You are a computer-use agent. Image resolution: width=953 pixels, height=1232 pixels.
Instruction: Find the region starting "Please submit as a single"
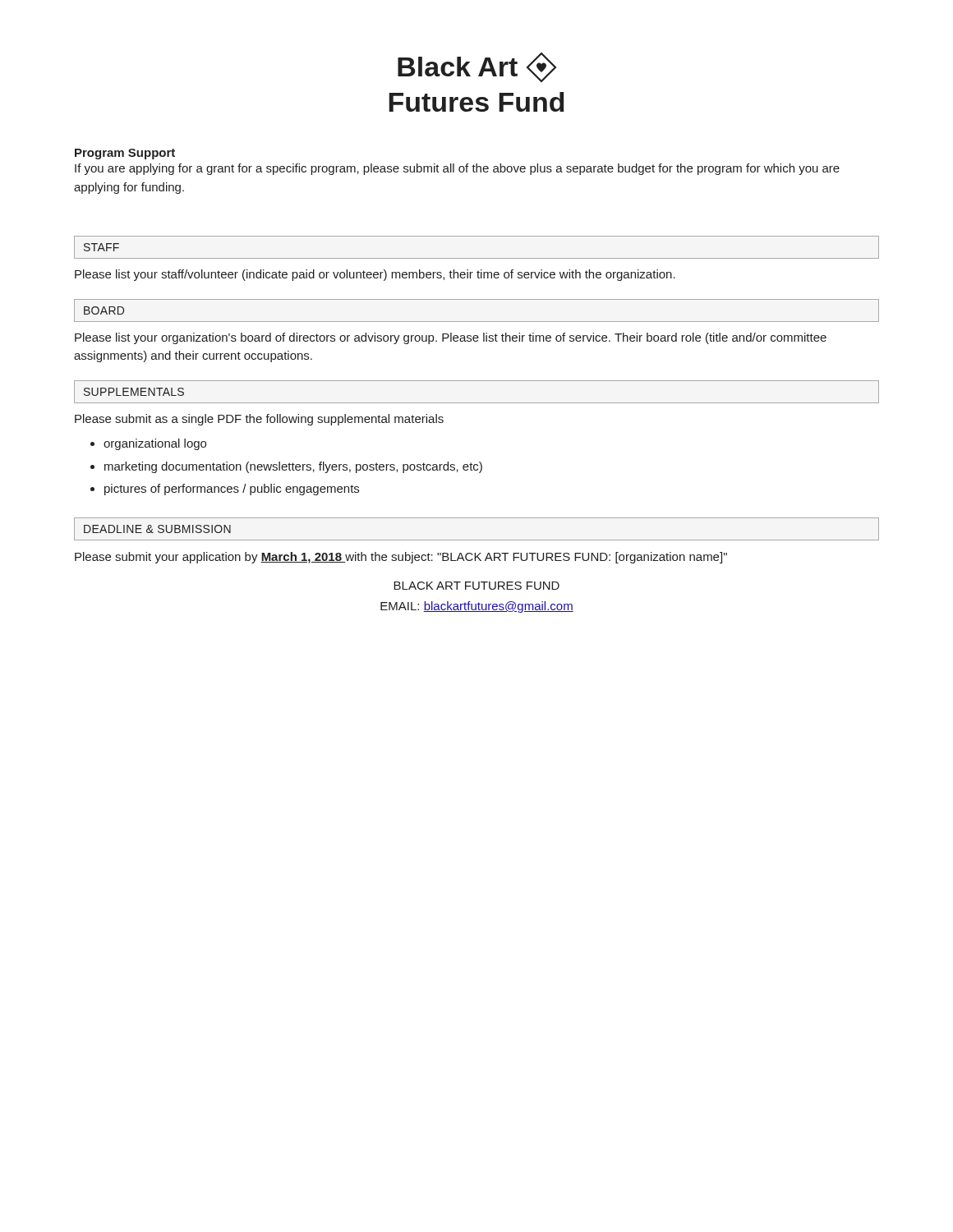(259, 418)
